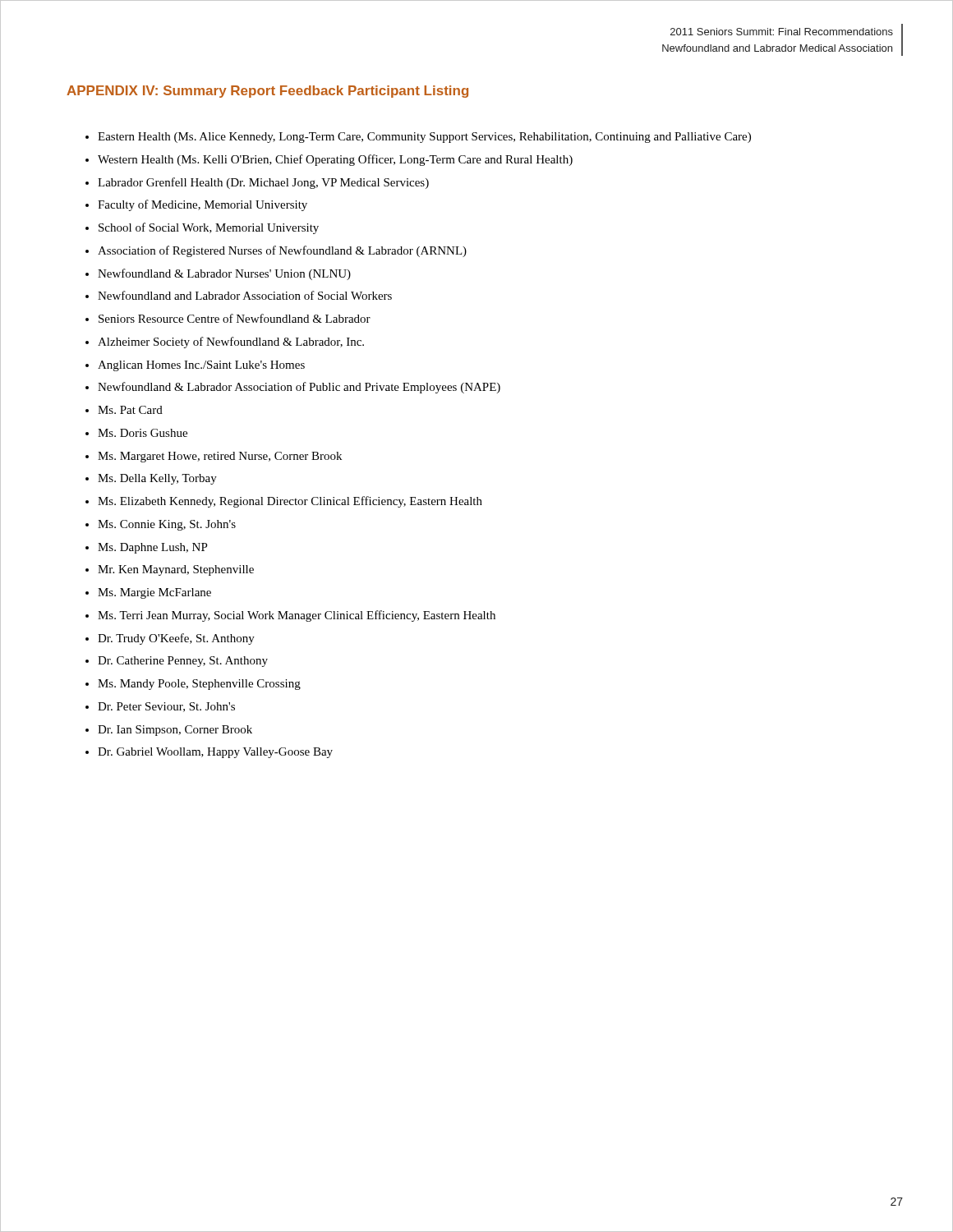Locate the list item containing "Association of Registered Nurses of Newfoundland"
This screenshot has height=1232, width=953.
(x=282, y=250)
